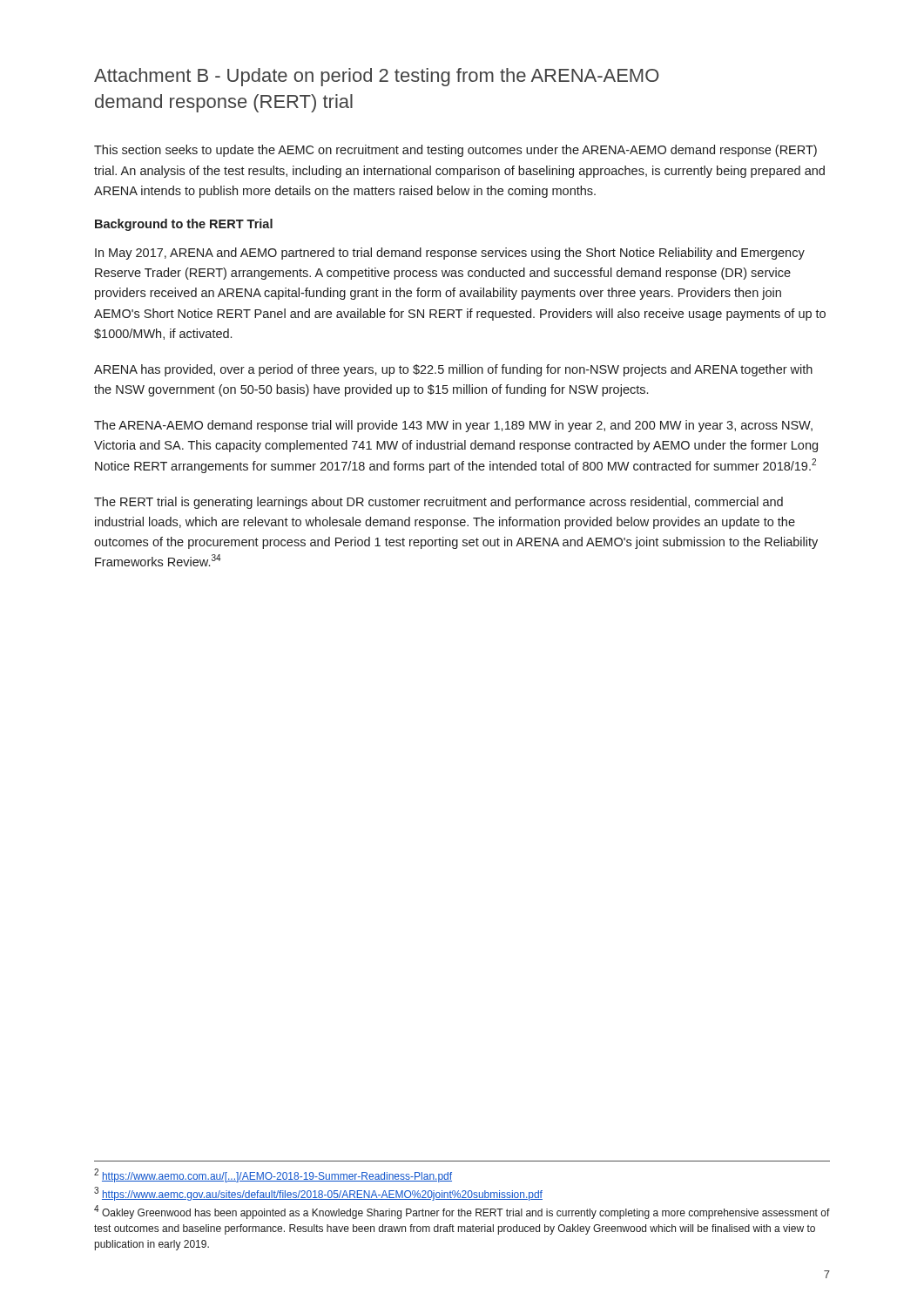Click on the title that says "Attachment B - Update"
Screen dimensions: 1307x924
[377, 88]
